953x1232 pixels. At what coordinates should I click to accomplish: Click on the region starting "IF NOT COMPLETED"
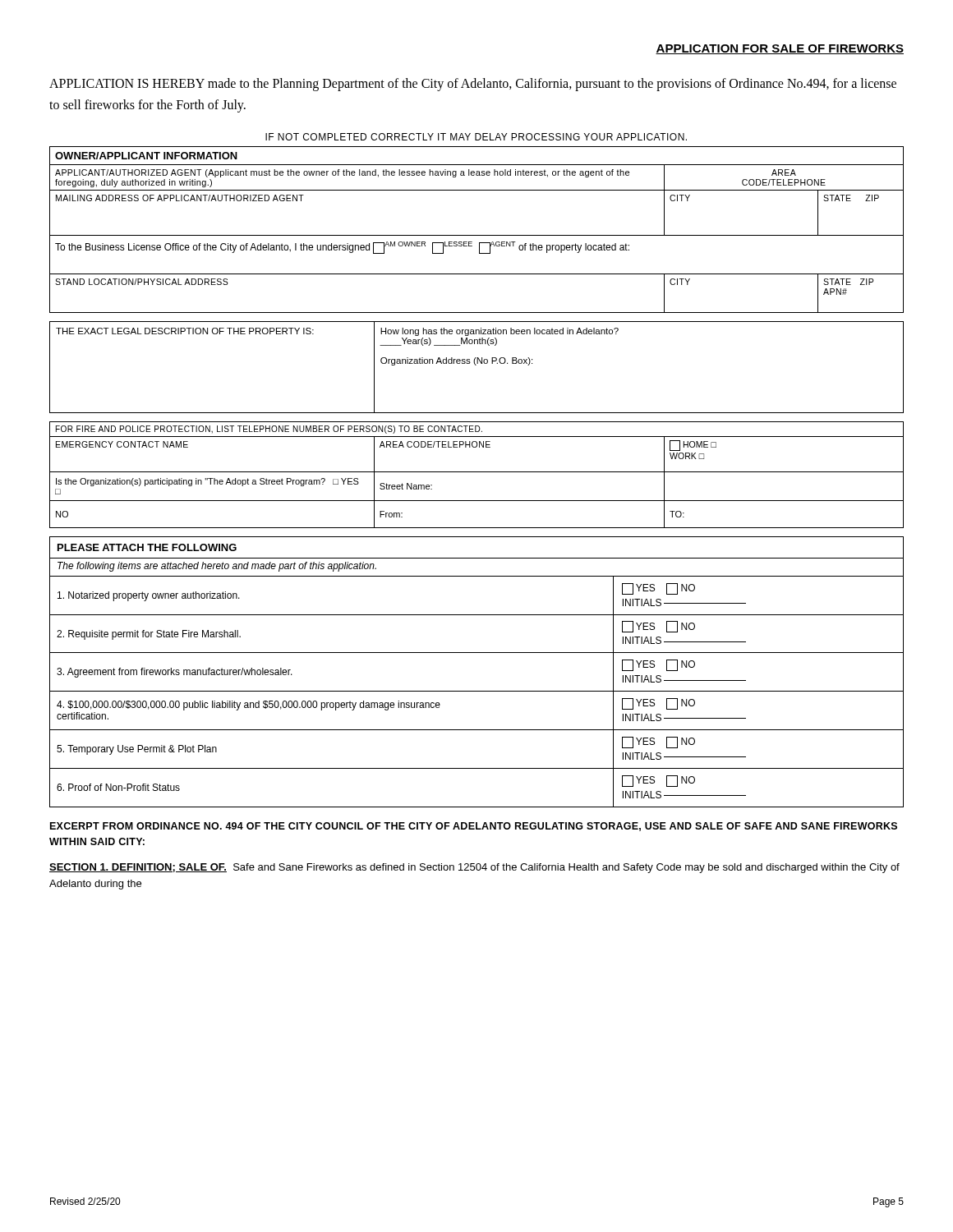click(476, 137)
